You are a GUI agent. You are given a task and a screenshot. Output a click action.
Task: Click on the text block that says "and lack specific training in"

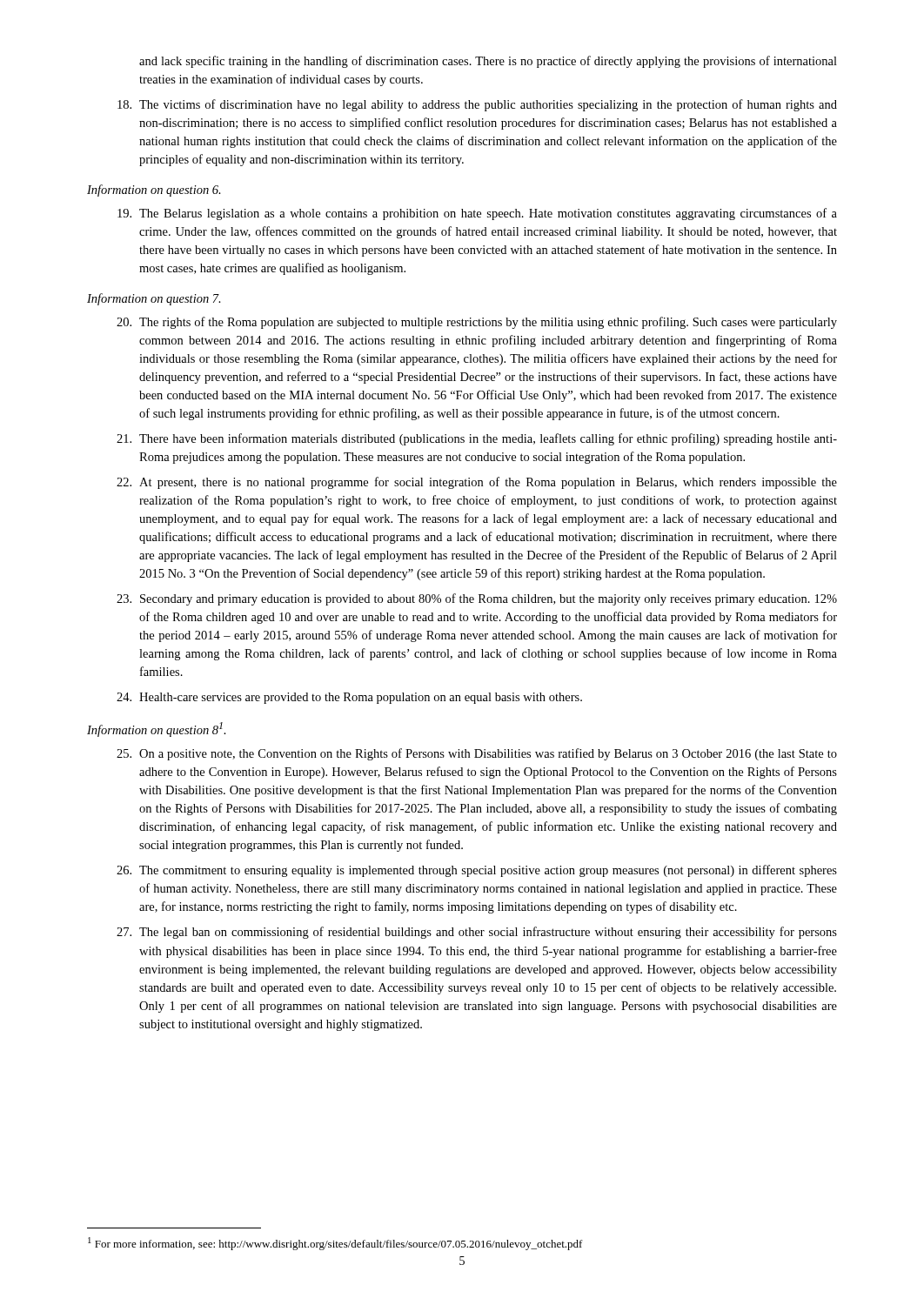click(488, 70)
